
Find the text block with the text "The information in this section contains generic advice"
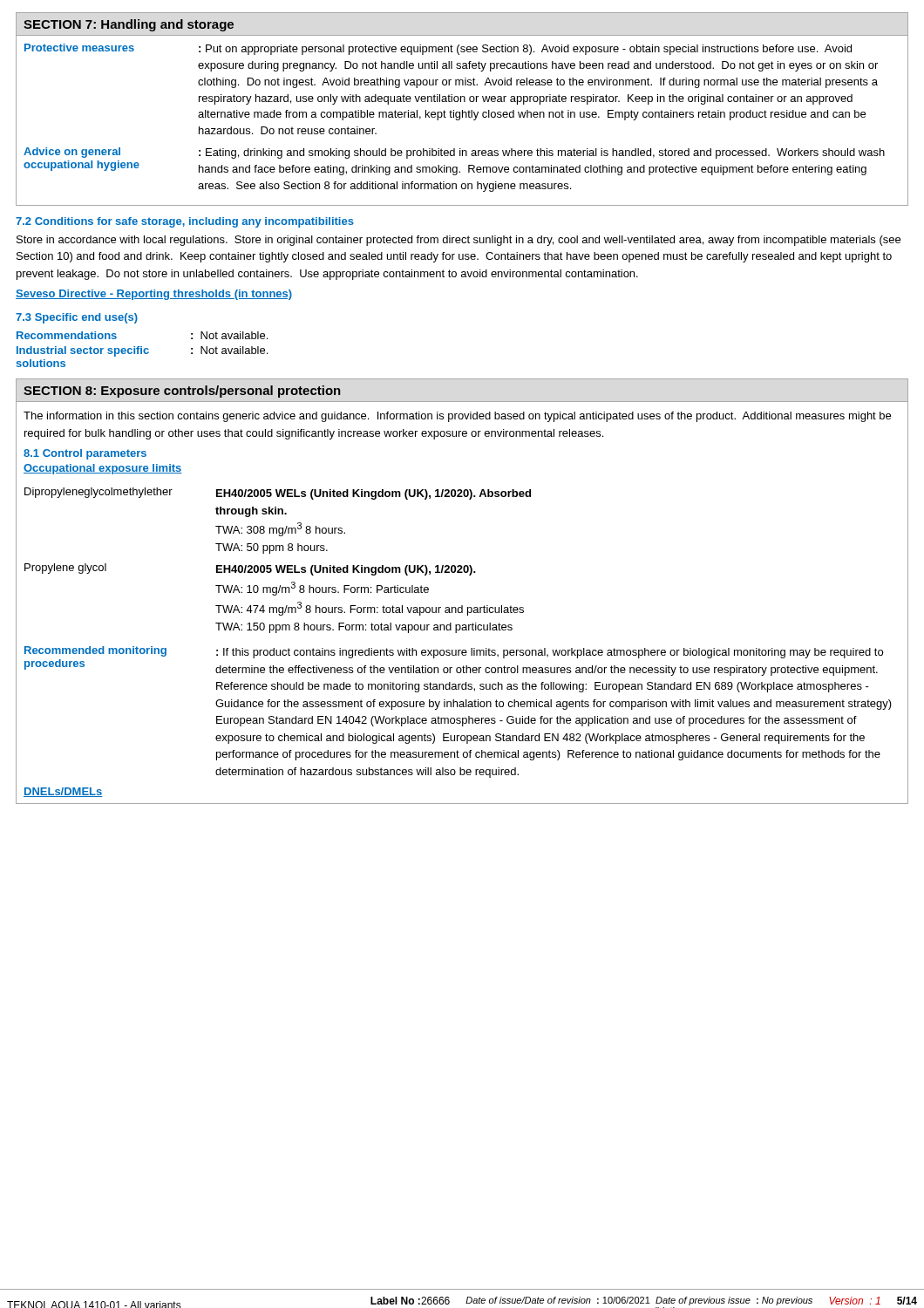(x=458, y=424)
